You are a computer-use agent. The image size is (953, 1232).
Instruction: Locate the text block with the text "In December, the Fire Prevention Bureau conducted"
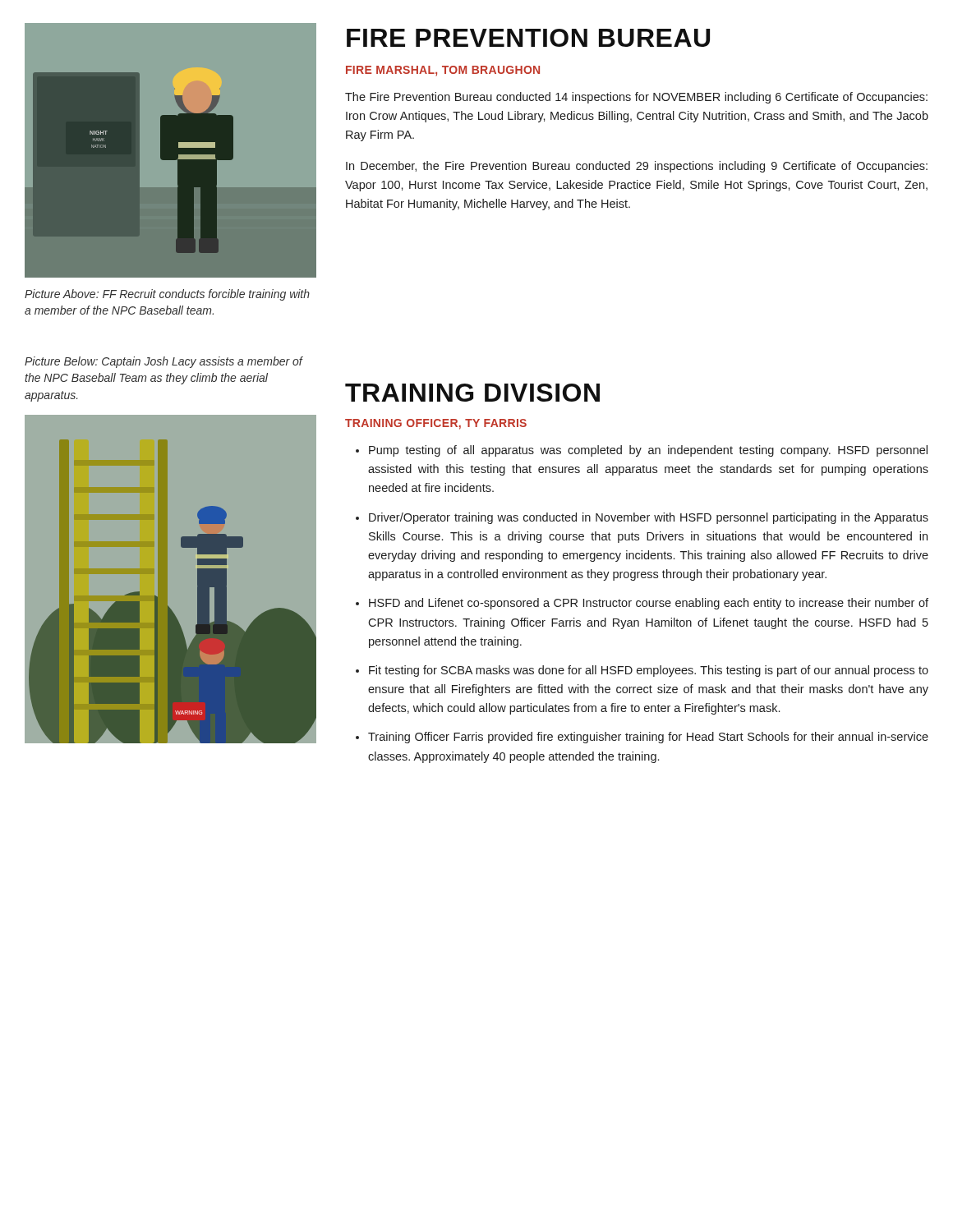(637, 185)
